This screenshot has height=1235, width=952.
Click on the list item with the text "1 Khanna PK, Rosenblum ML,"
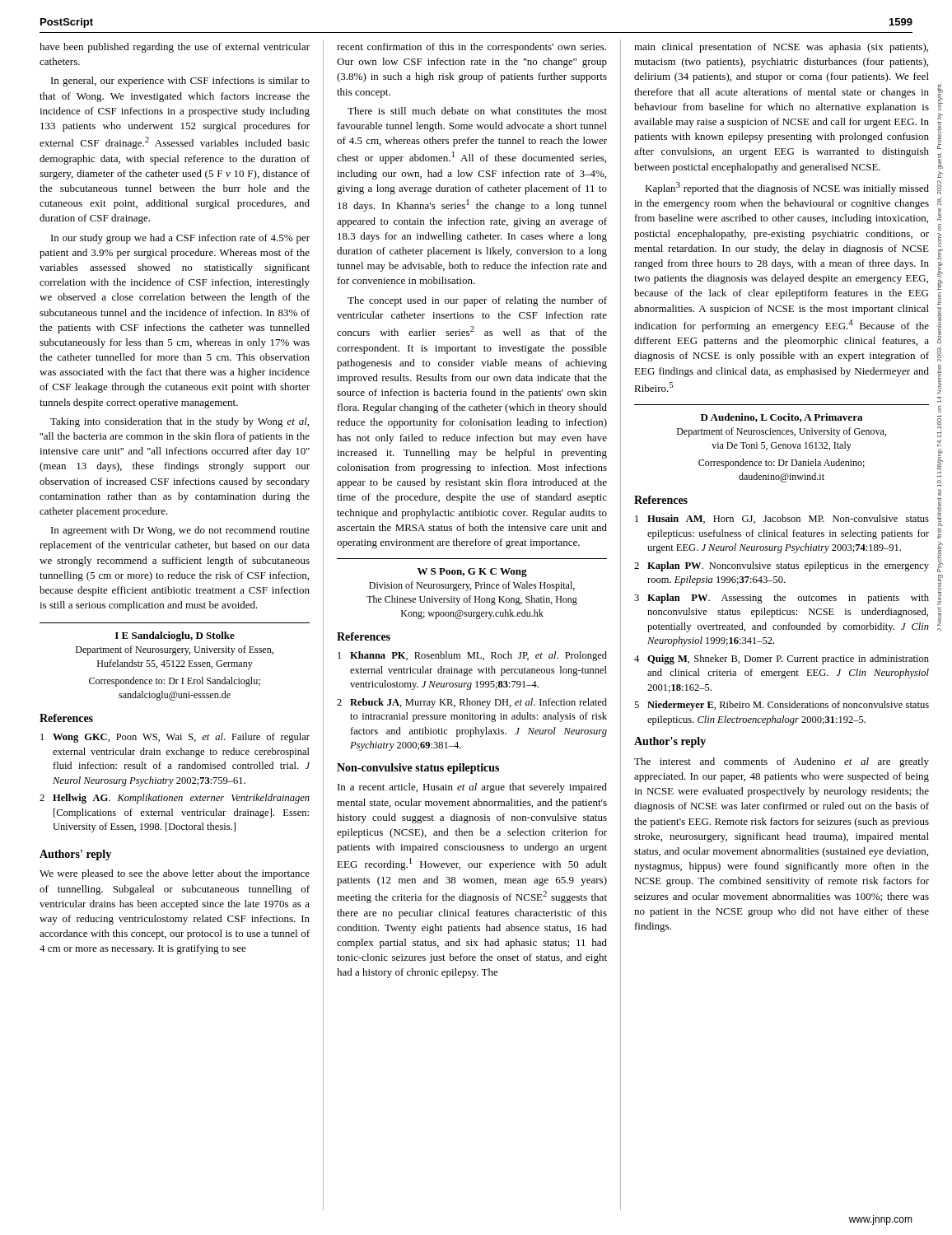[472, 671]
